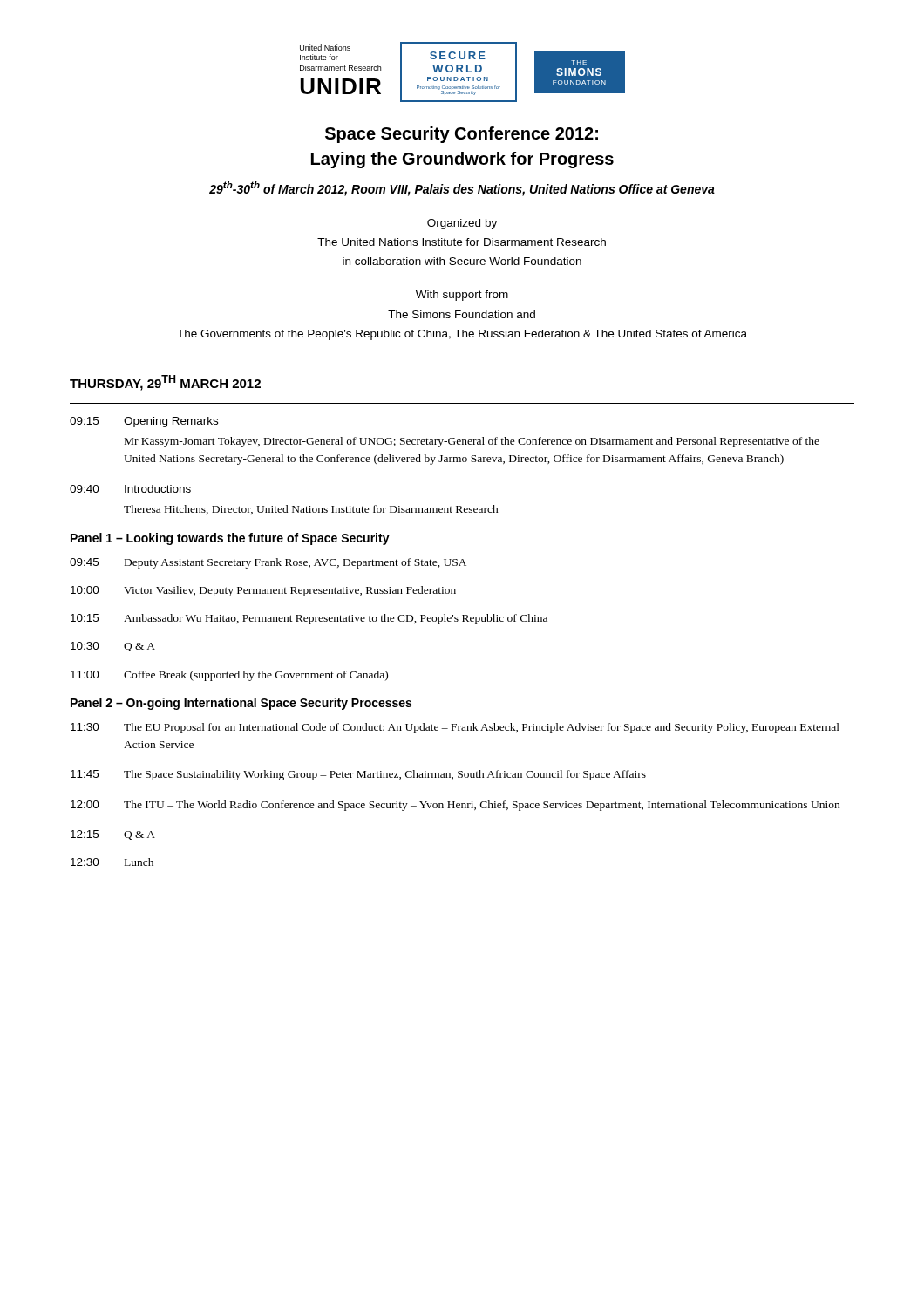
Task: Select the list item with the text "12:15 Q & A"
Action: click(112, 834)
